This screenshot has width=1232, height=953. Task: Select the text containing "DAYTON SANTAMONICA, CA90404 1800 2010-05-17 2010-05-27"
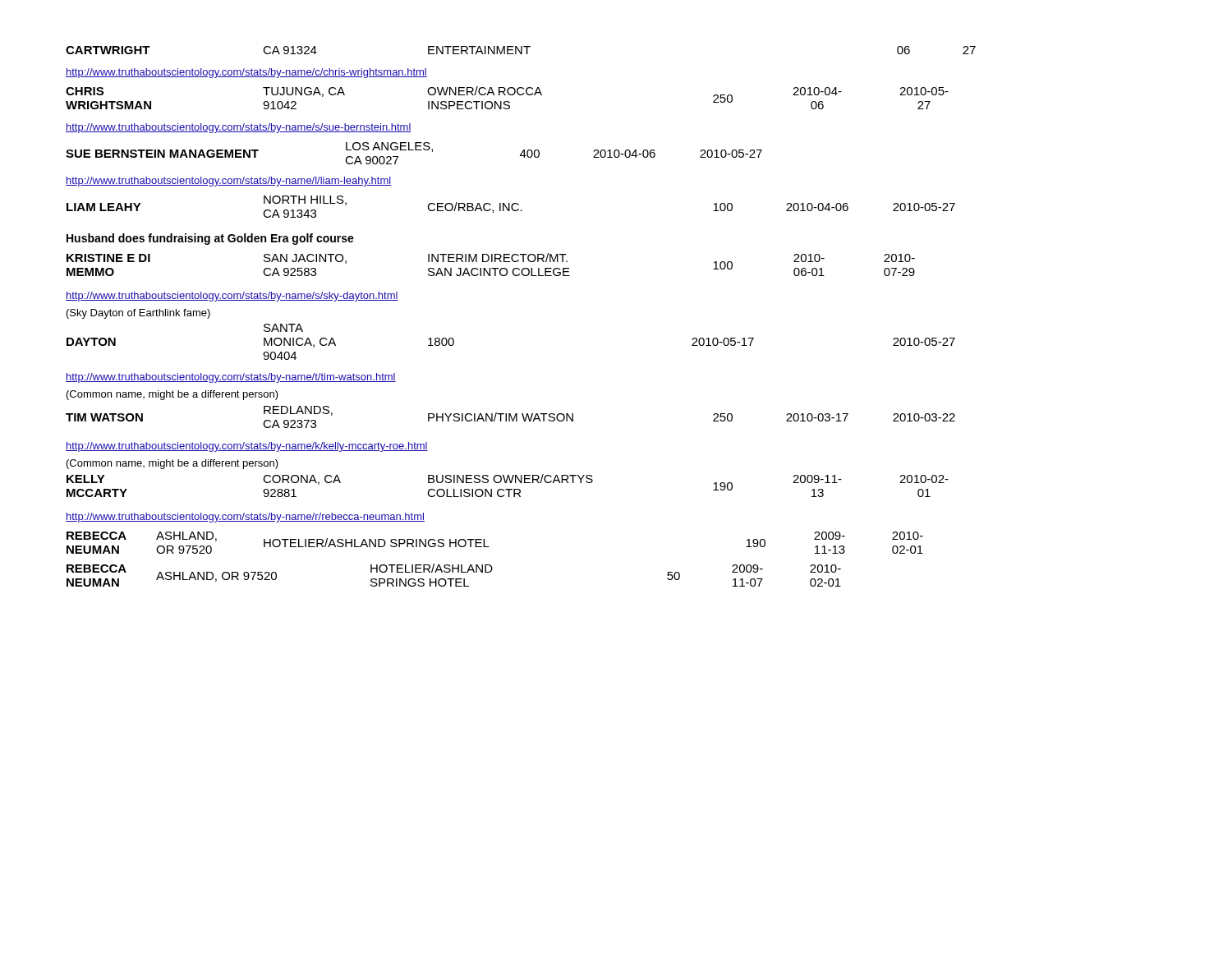(x=283, y=328)
